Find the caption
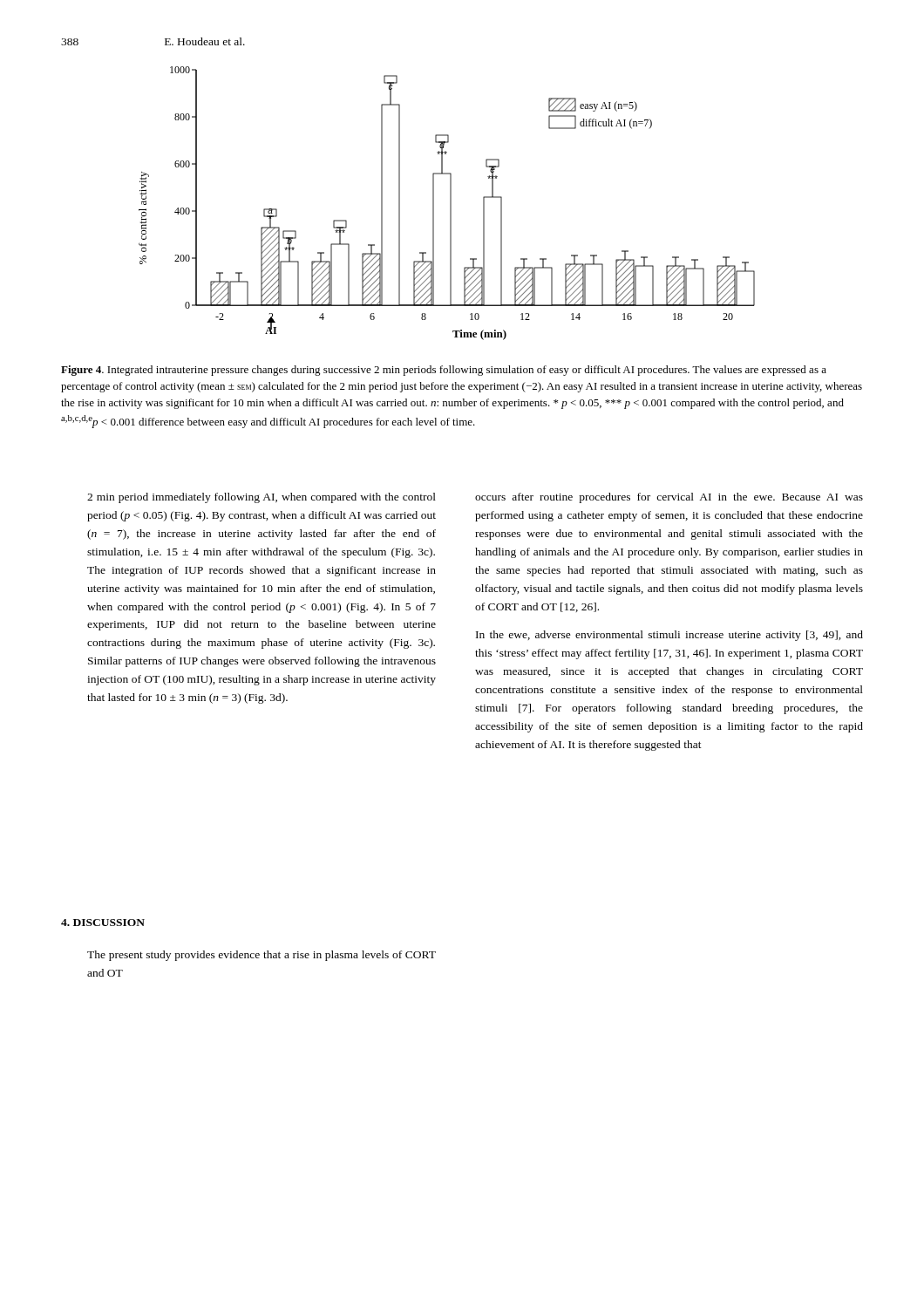Screen dimensions: 1308x924 462,396
